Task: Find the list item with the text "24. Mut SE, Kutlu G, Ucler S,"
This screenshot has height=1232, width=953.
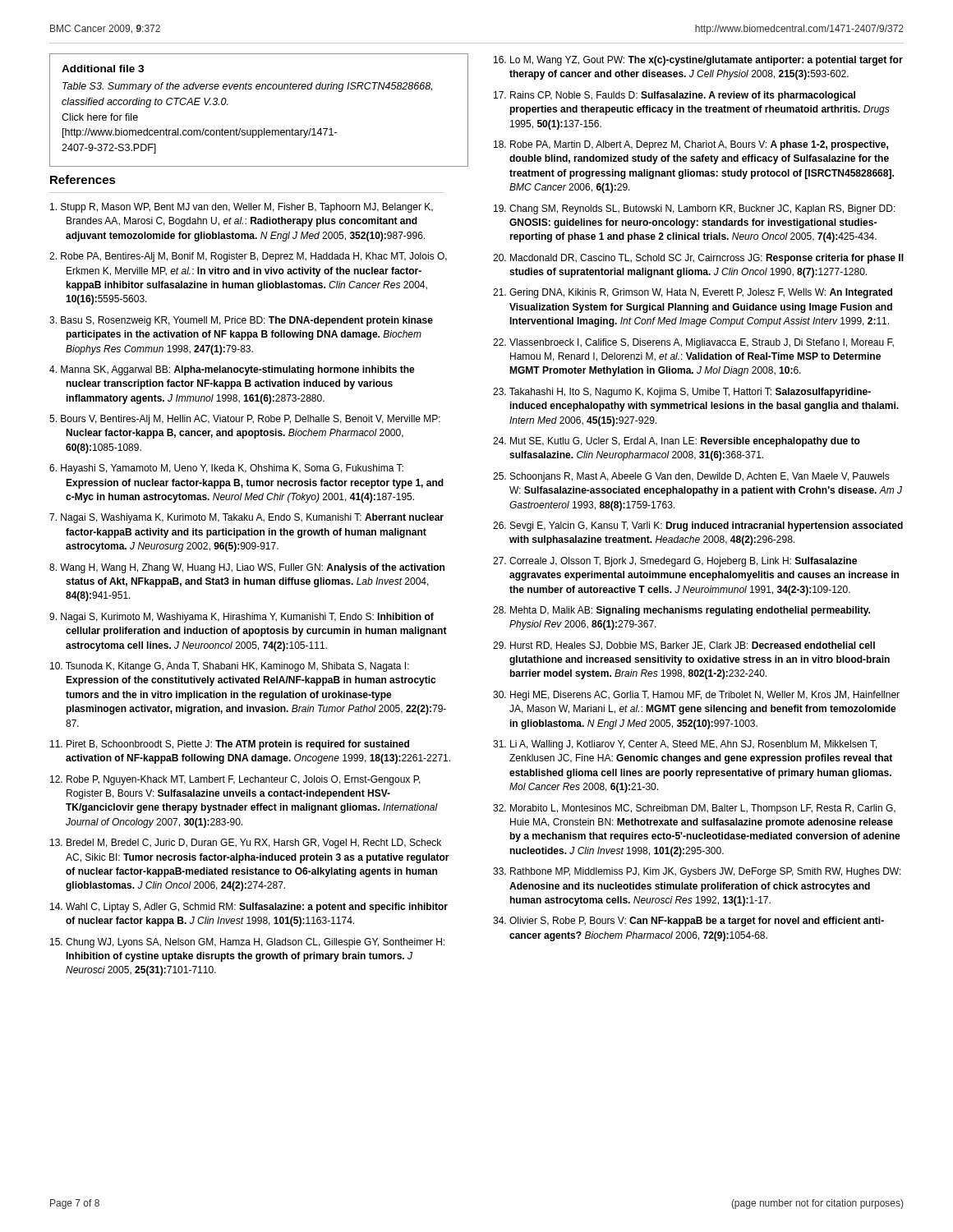Action: [676, 448]
